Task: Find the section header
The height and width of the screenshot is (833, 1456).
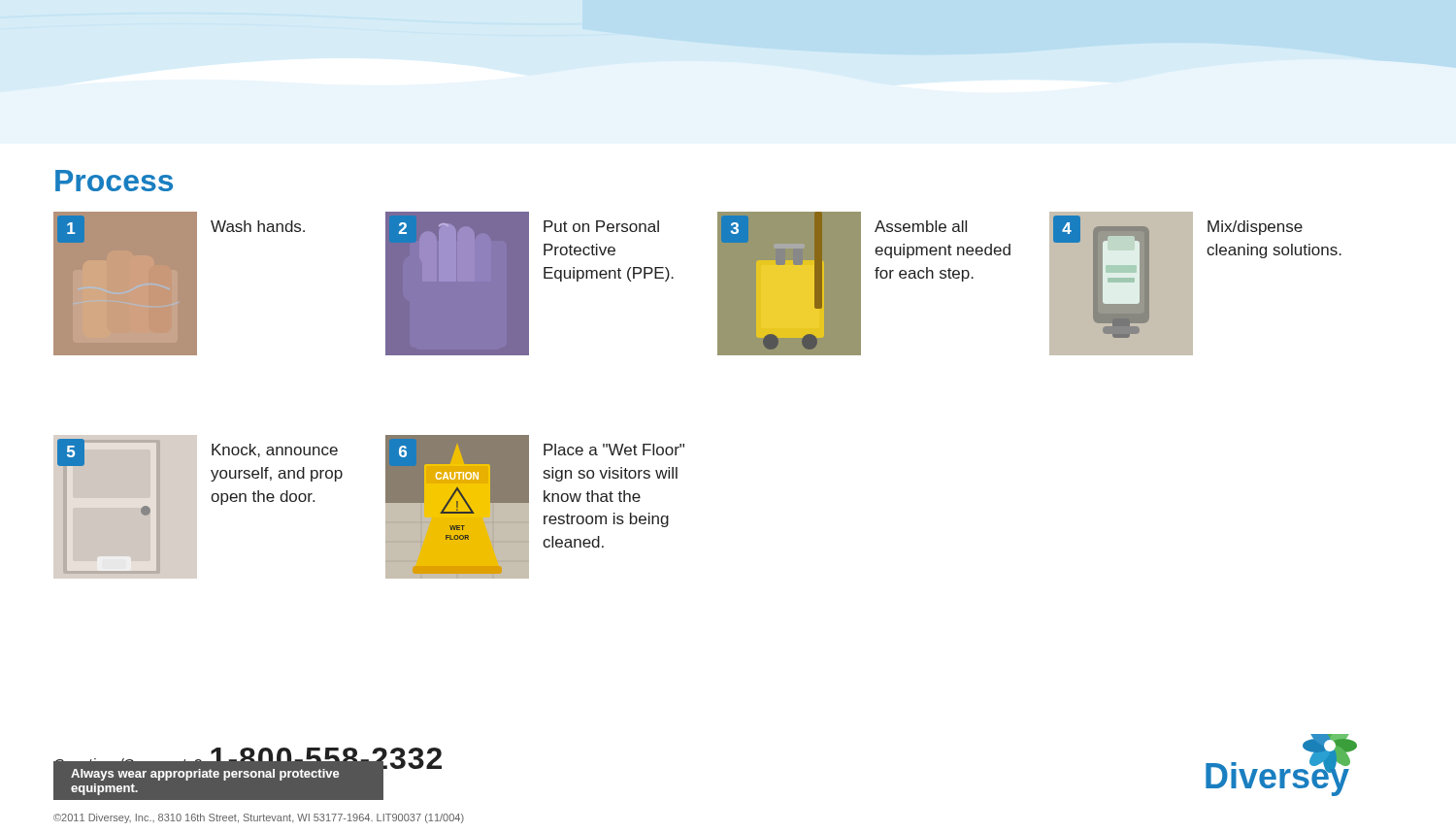Action: (x=114, y=181)
